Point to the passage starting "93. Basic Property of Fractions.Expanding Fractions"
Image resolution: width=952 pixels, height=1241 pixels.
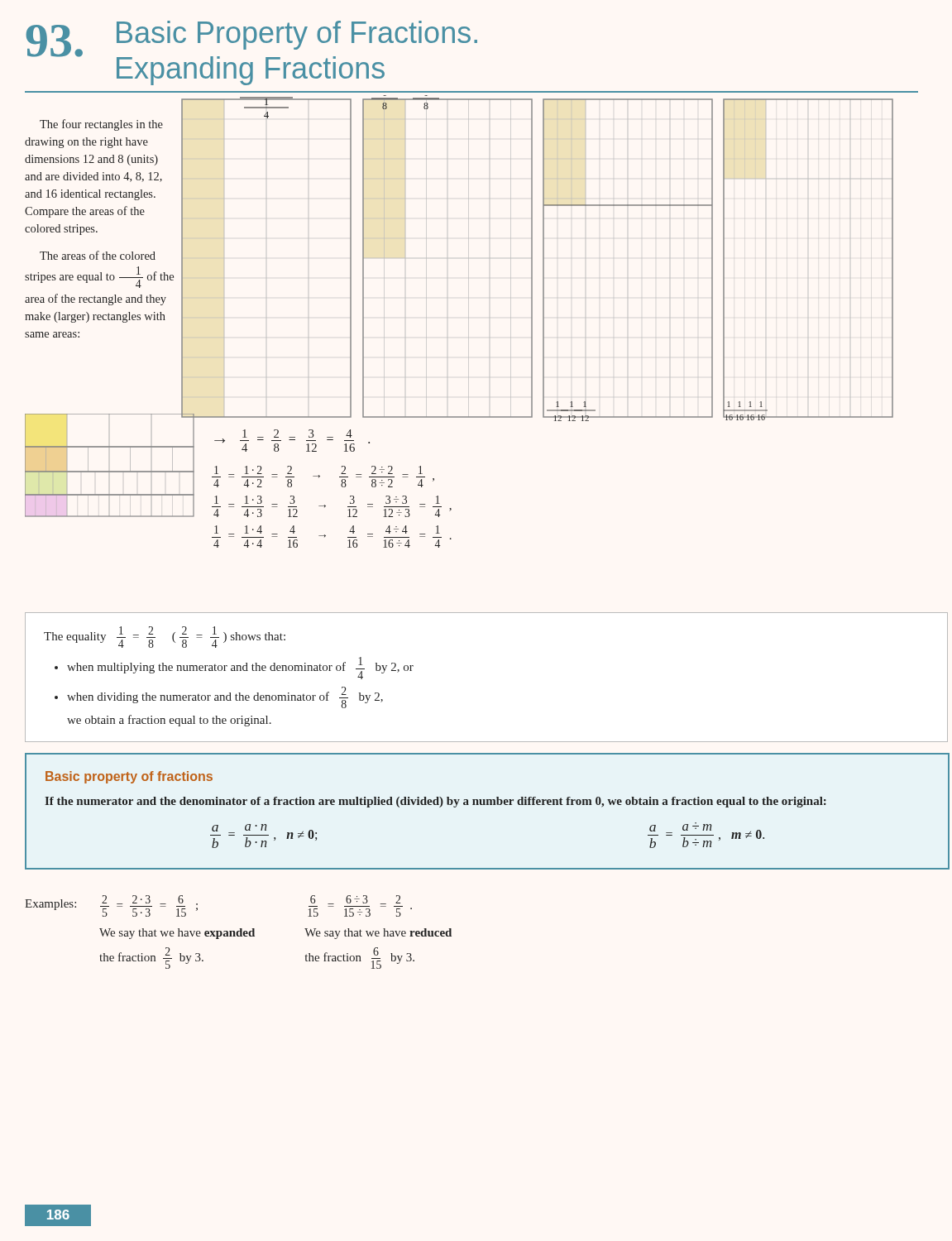(252, 51)
